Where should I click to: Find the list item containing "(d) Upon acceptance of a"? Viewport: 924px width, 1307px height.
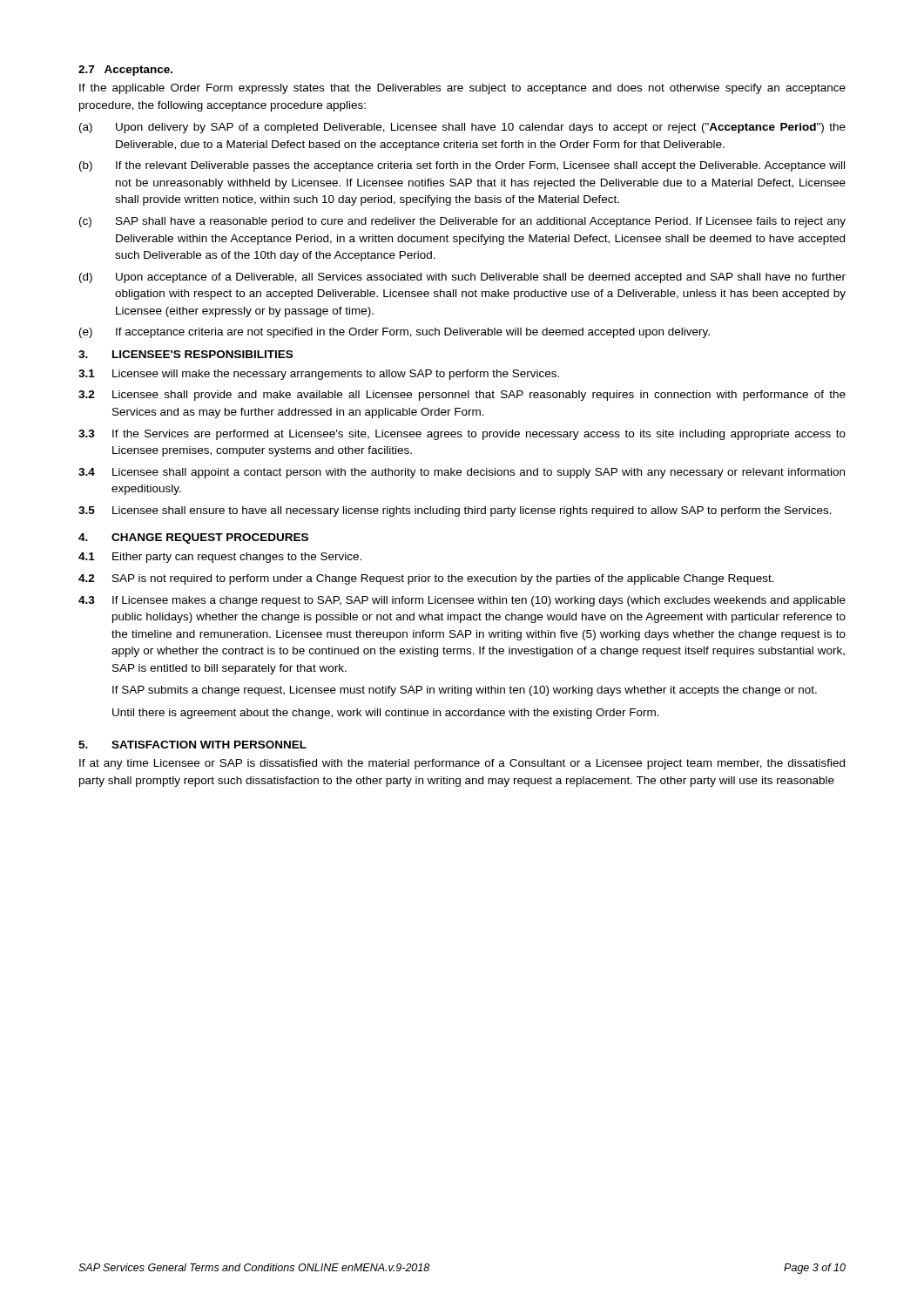pyautogui.click(x=462, y=294)
